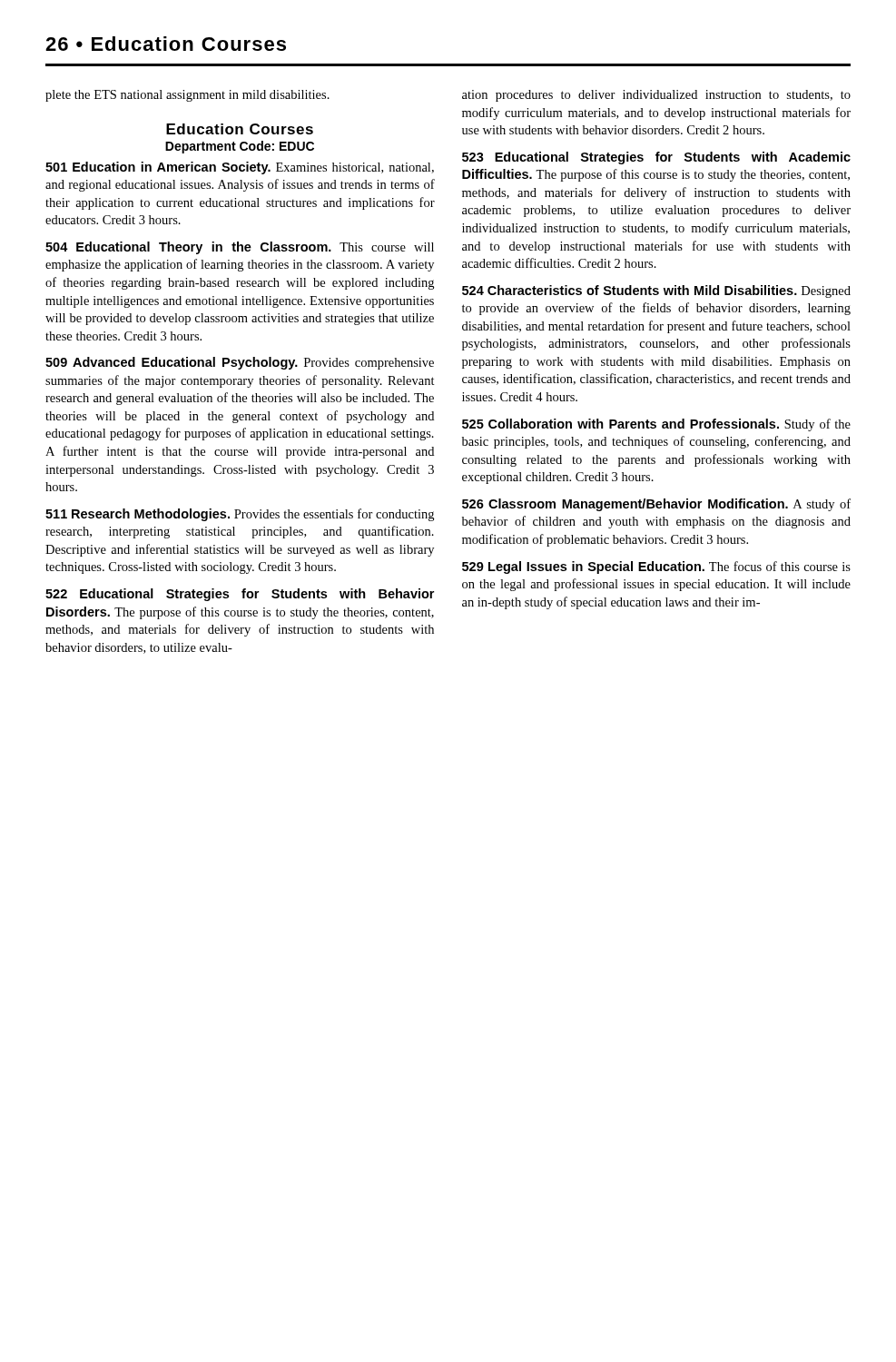Point to the block starting "524 Characteristics of Students"

click(656, 344)
